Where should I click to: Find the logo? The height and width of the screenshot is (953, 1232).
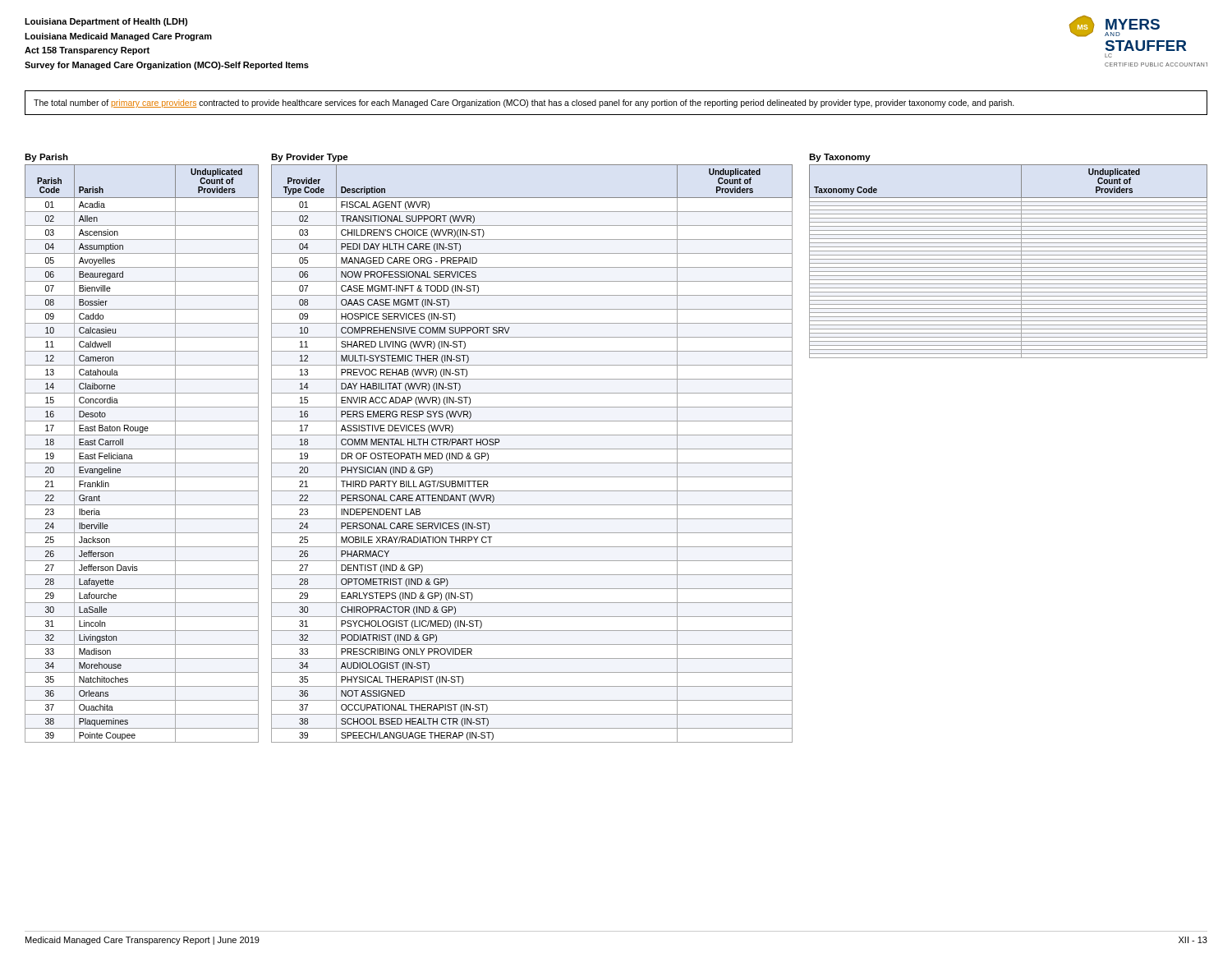pyautogui.click(x=1133, y=42)
